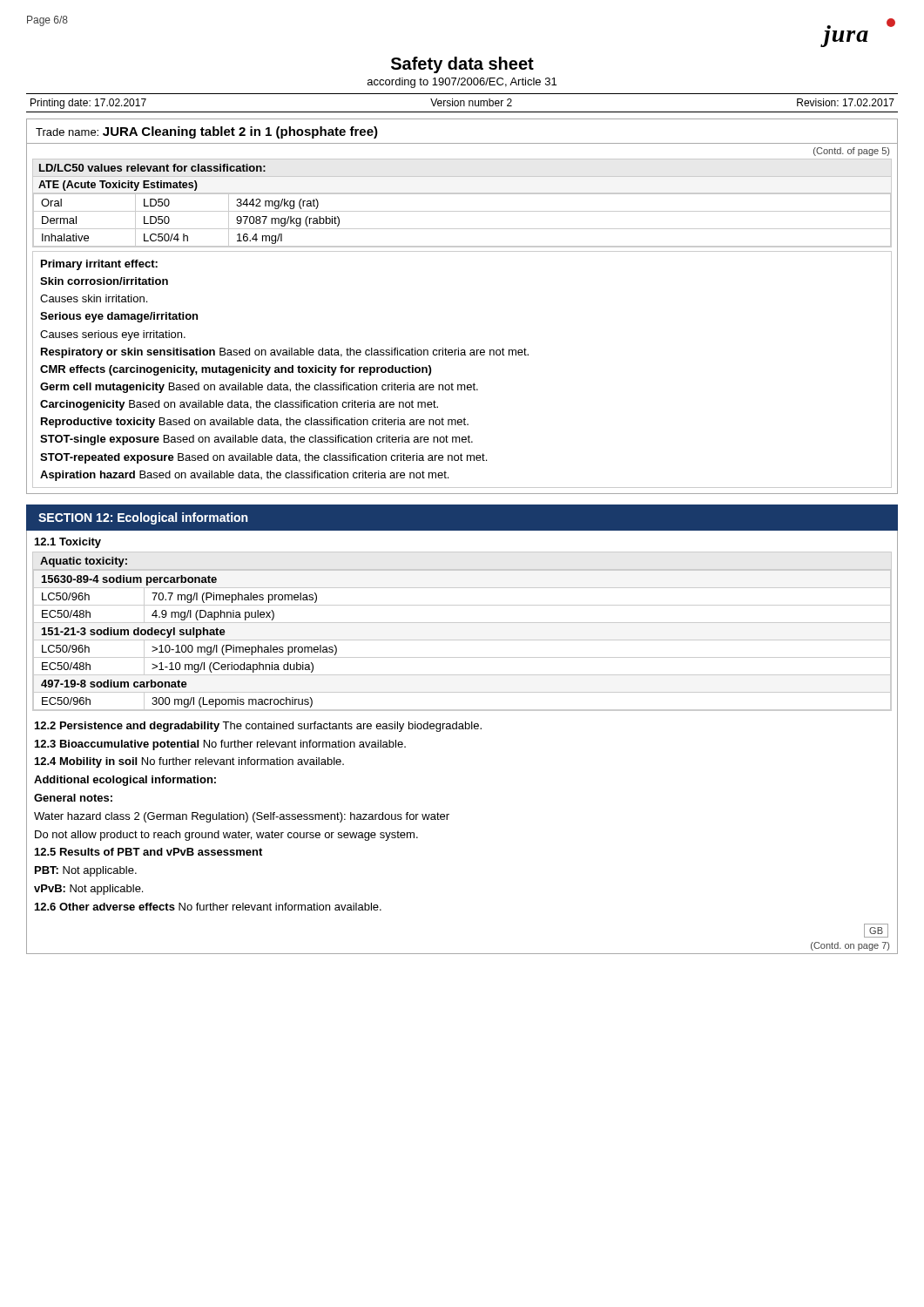Click on the table containing "300 mg/l (Lepomis macrochirus)"
The height and width of the screenshot is (1307, 924).
coord(462,631)
